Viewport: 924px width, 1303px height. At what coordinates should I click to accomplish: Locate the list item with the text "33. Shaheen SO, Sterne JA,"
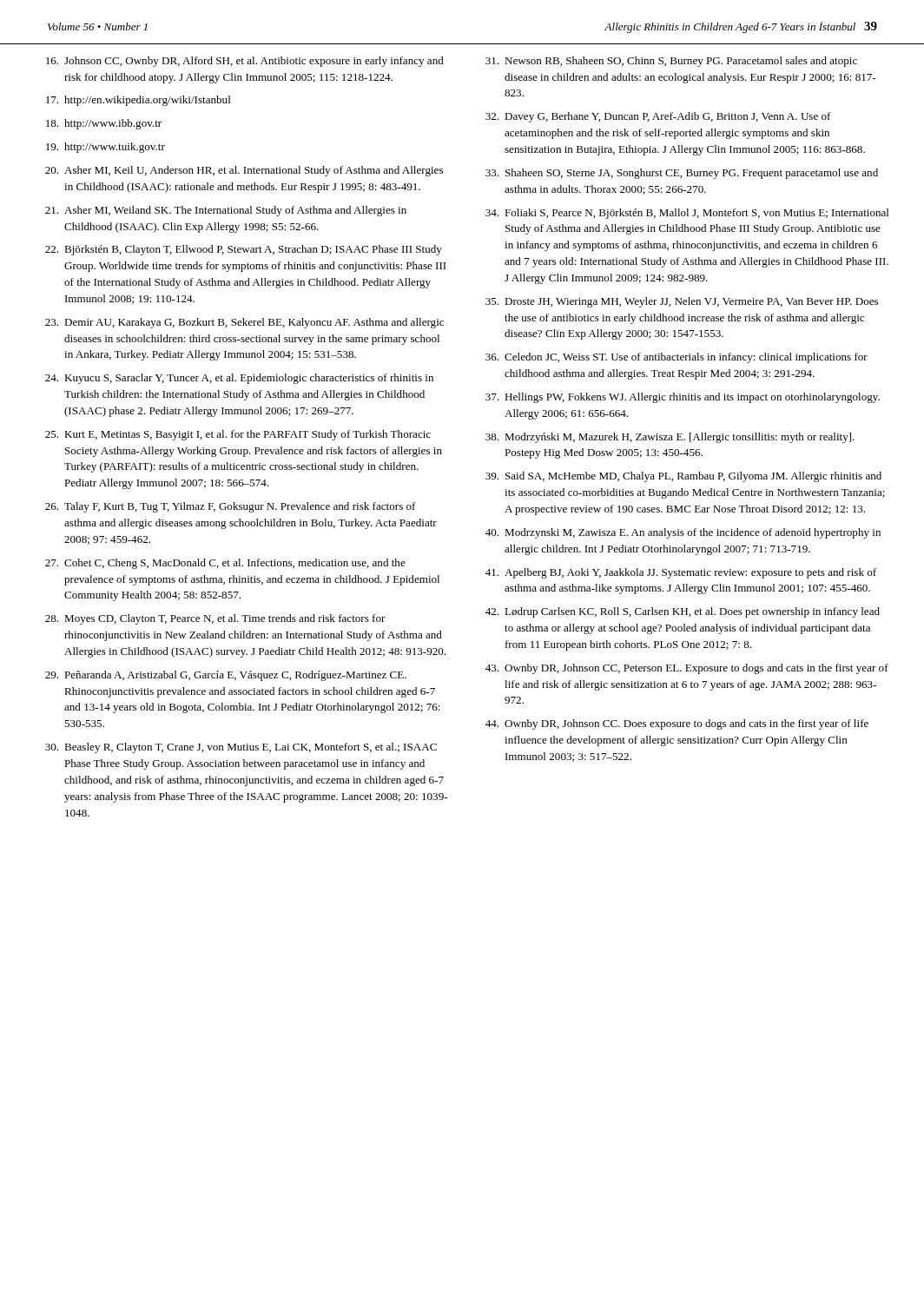pyautogui.click(x=682, y=181)
